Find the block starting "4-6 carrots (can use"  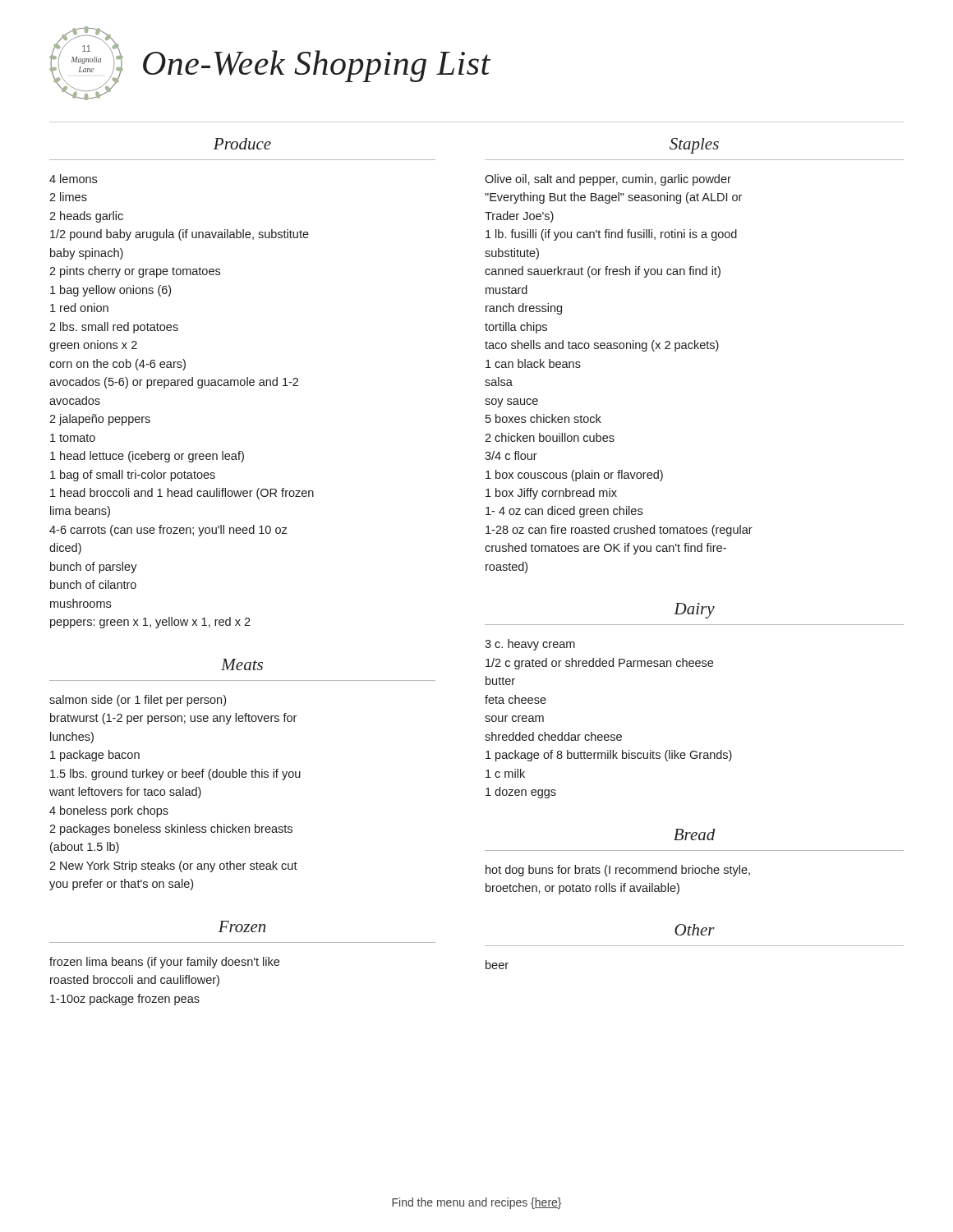[x=168, y=539]
